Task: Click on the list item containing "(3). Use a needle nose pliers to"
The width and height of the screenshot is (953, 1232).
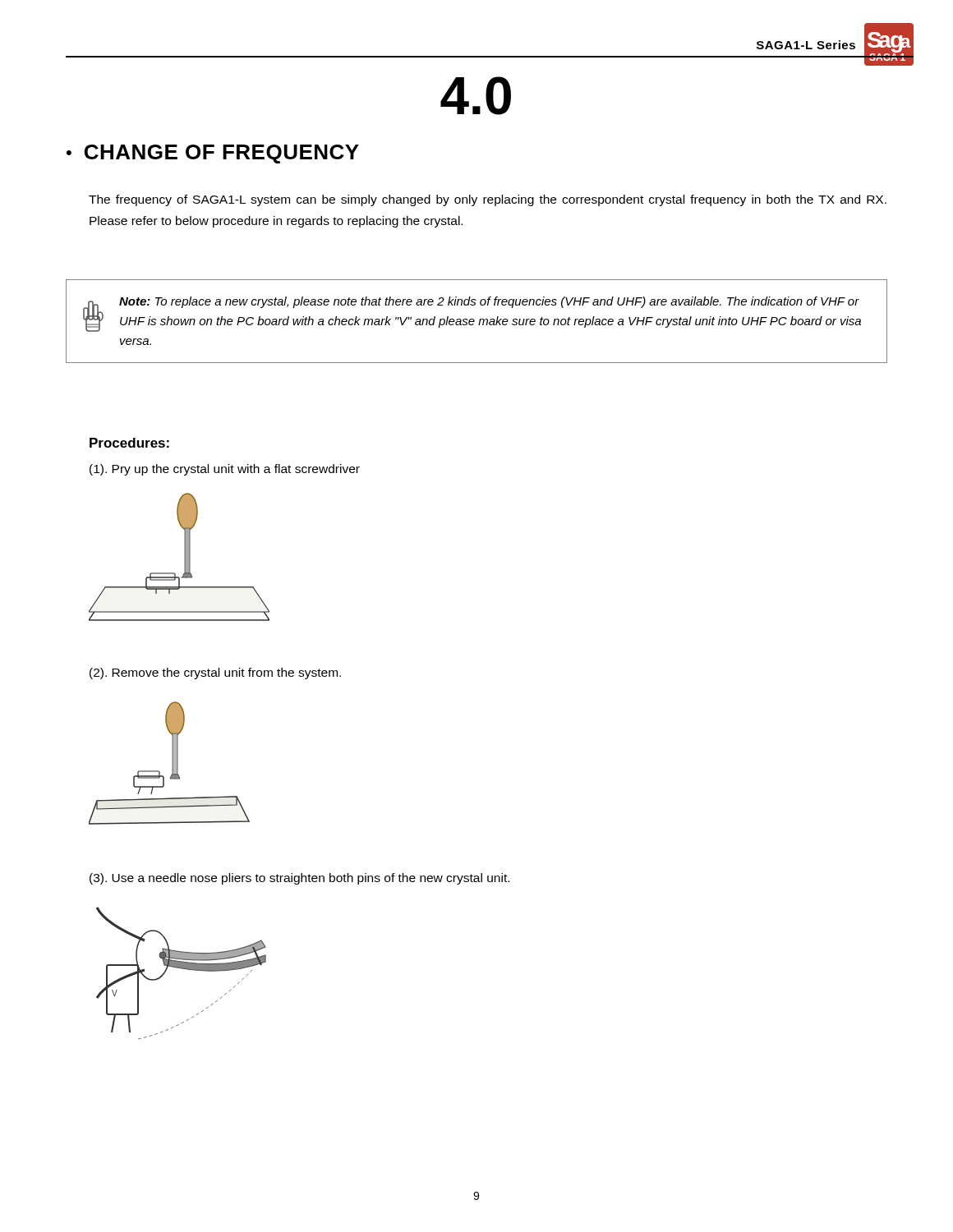Action: [300, 878]
